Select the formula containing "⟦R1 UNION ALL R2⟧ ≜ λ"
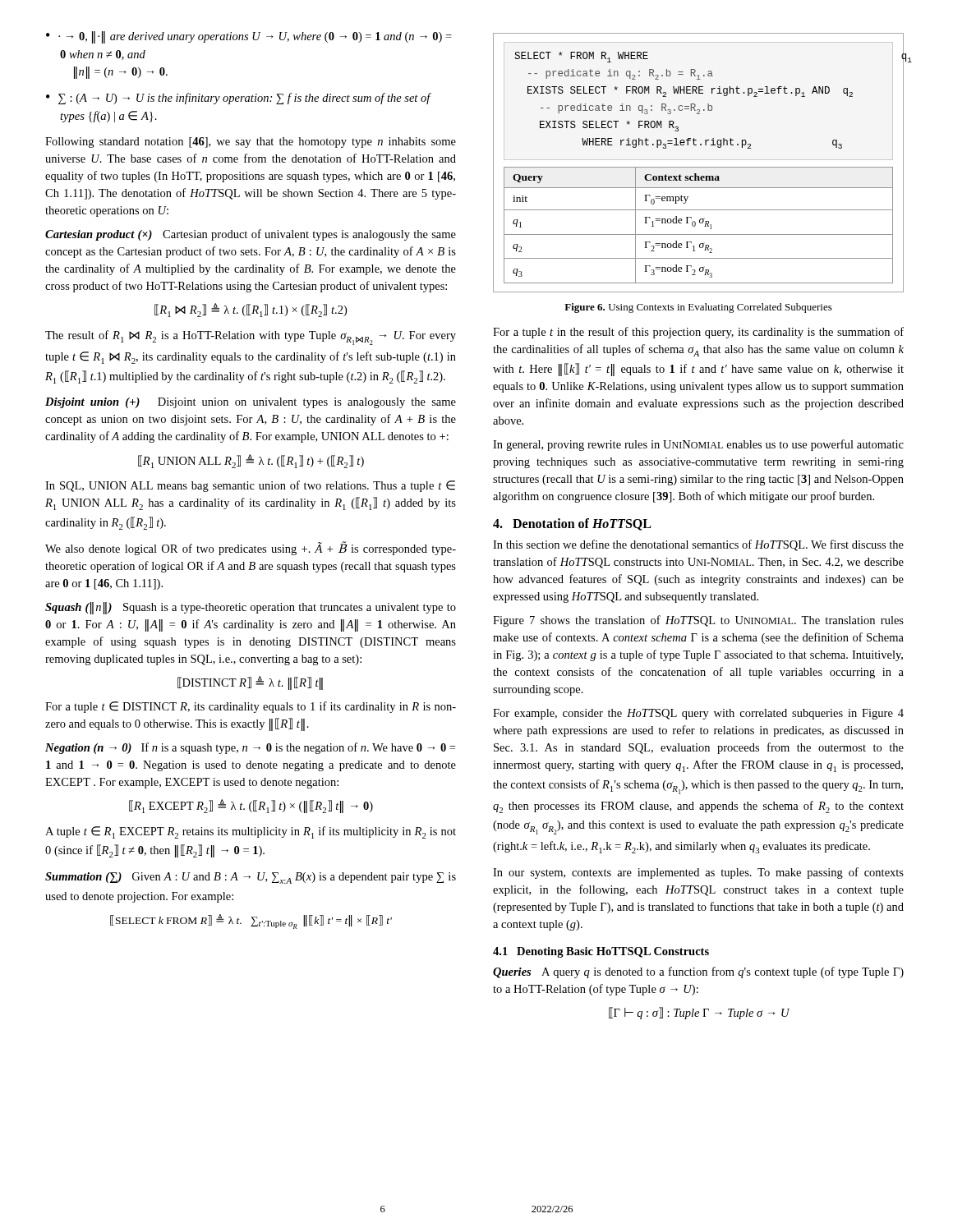 click(x=251, y=462)
